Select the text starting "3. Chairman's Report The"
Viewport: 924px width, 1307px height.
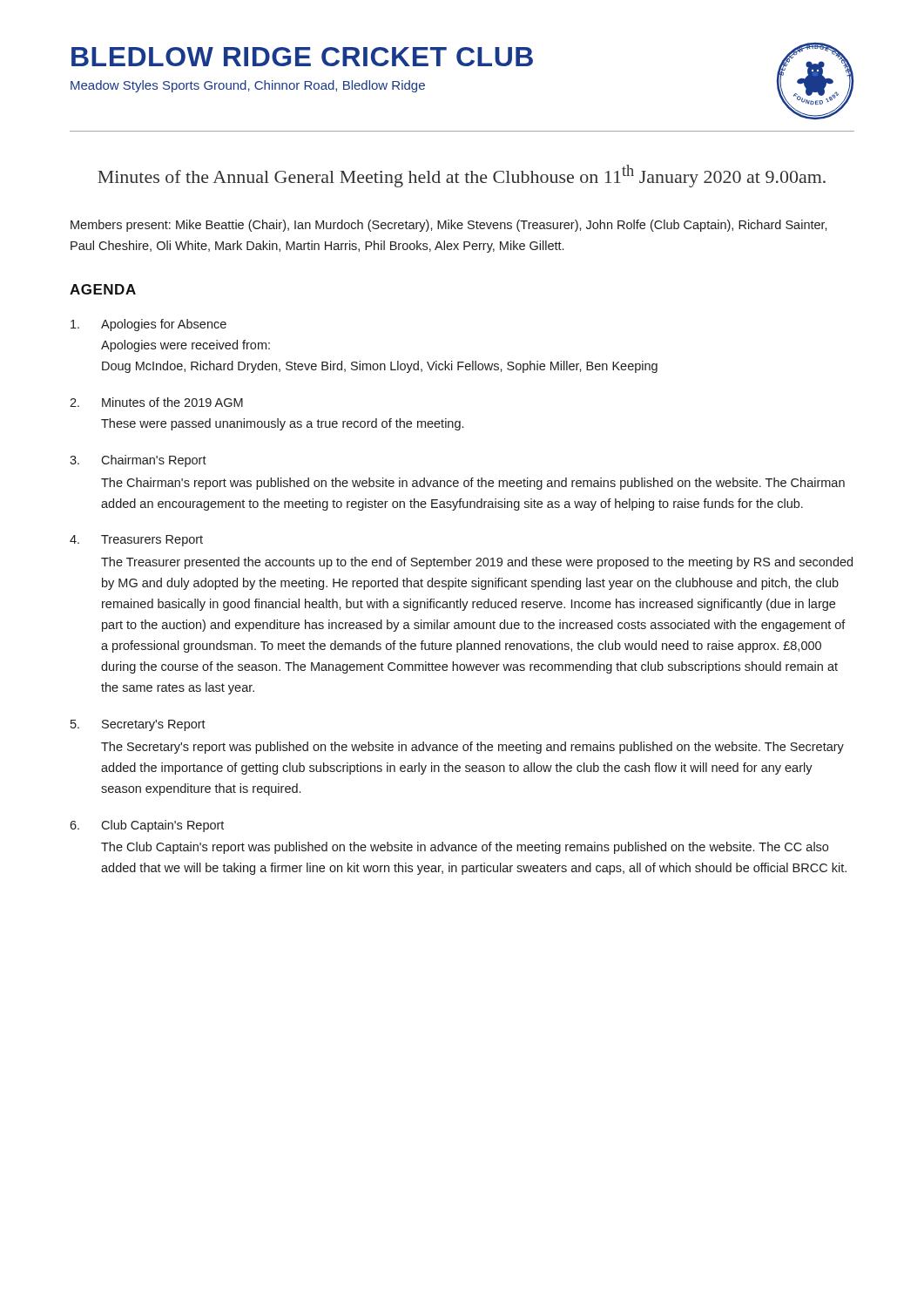click(462, 482)
